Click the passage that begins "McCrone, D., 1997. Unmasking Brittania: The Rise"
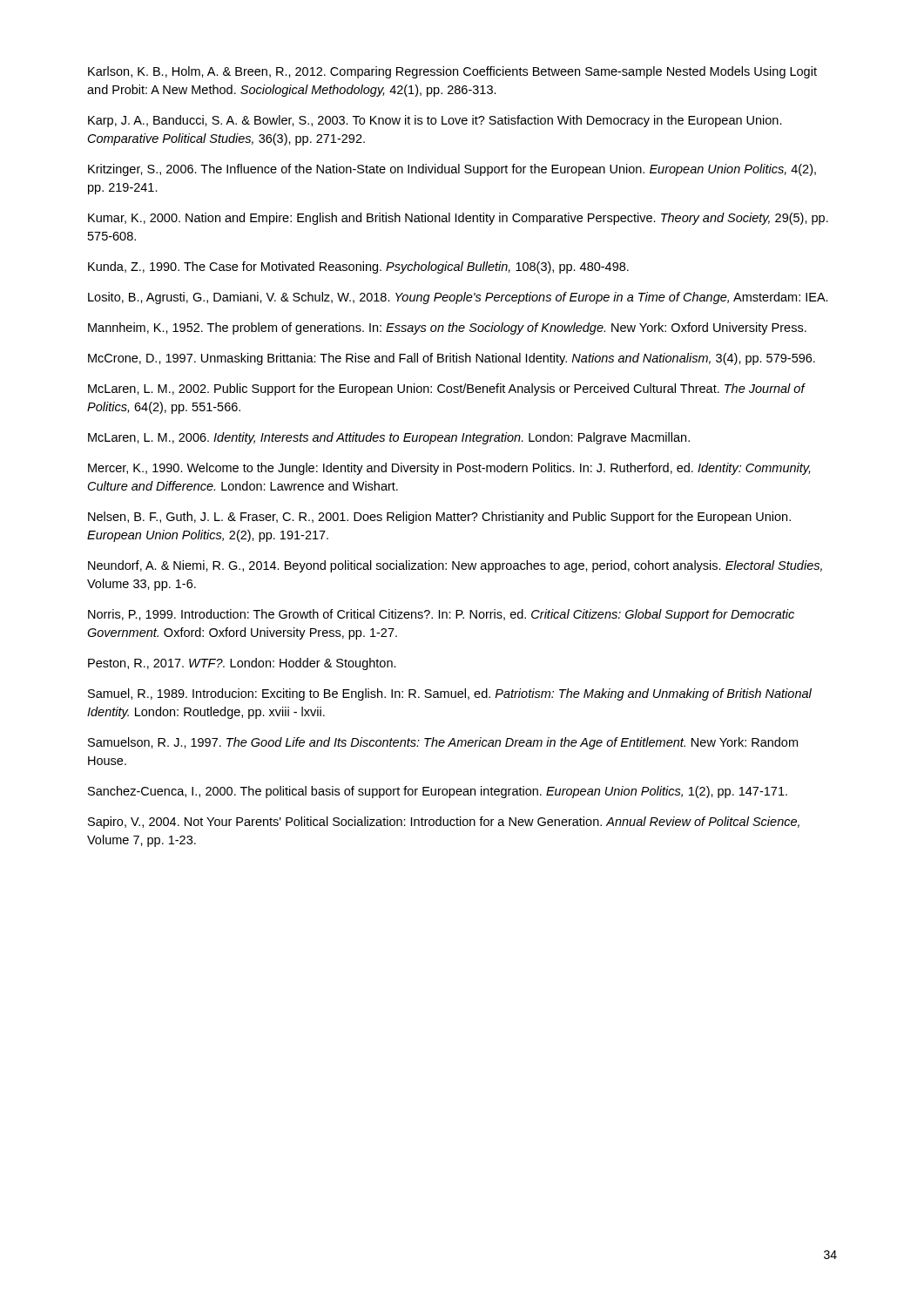 pos(452,358)
